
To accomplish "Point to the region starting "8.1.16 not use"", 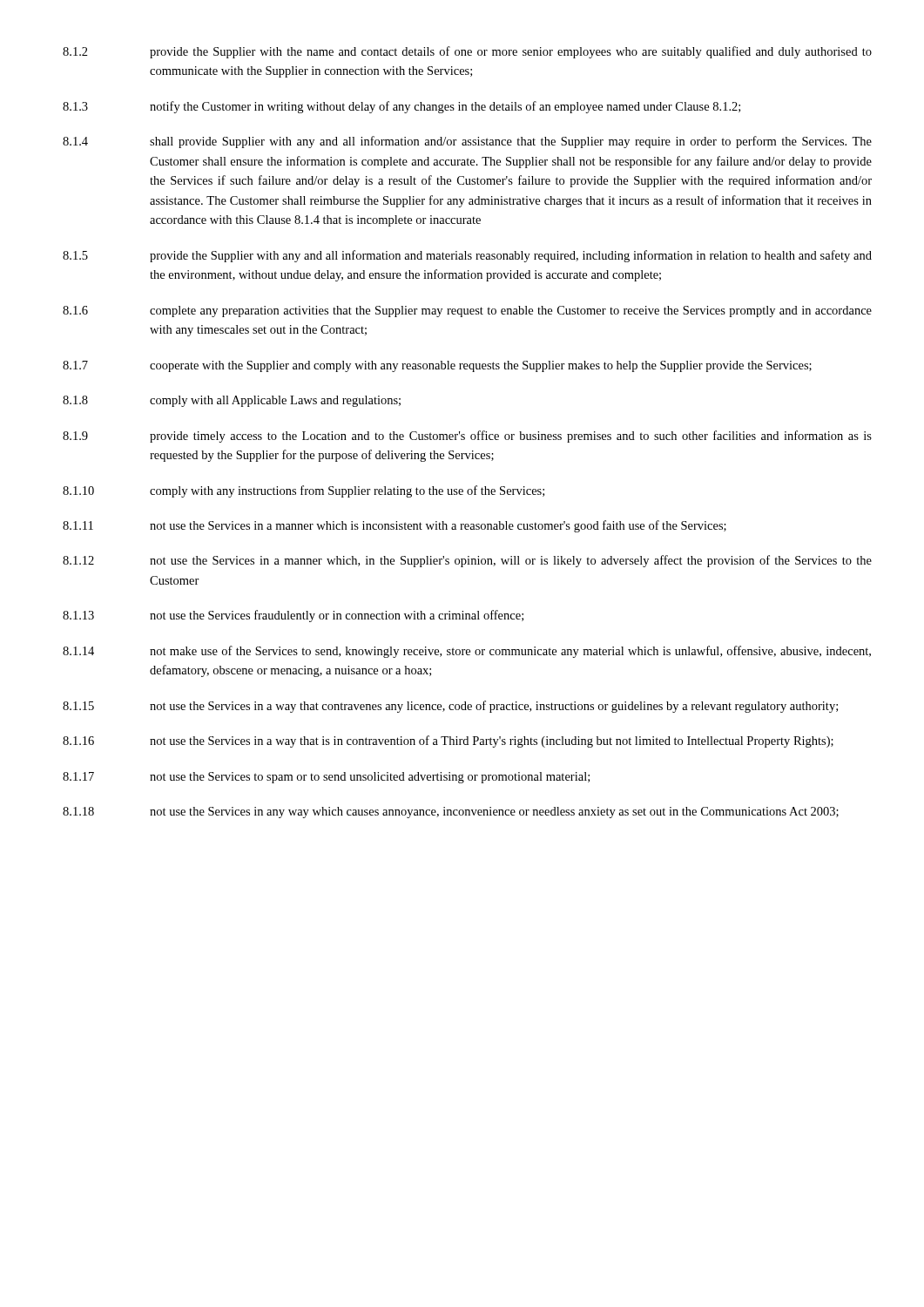I will (467, 741).
